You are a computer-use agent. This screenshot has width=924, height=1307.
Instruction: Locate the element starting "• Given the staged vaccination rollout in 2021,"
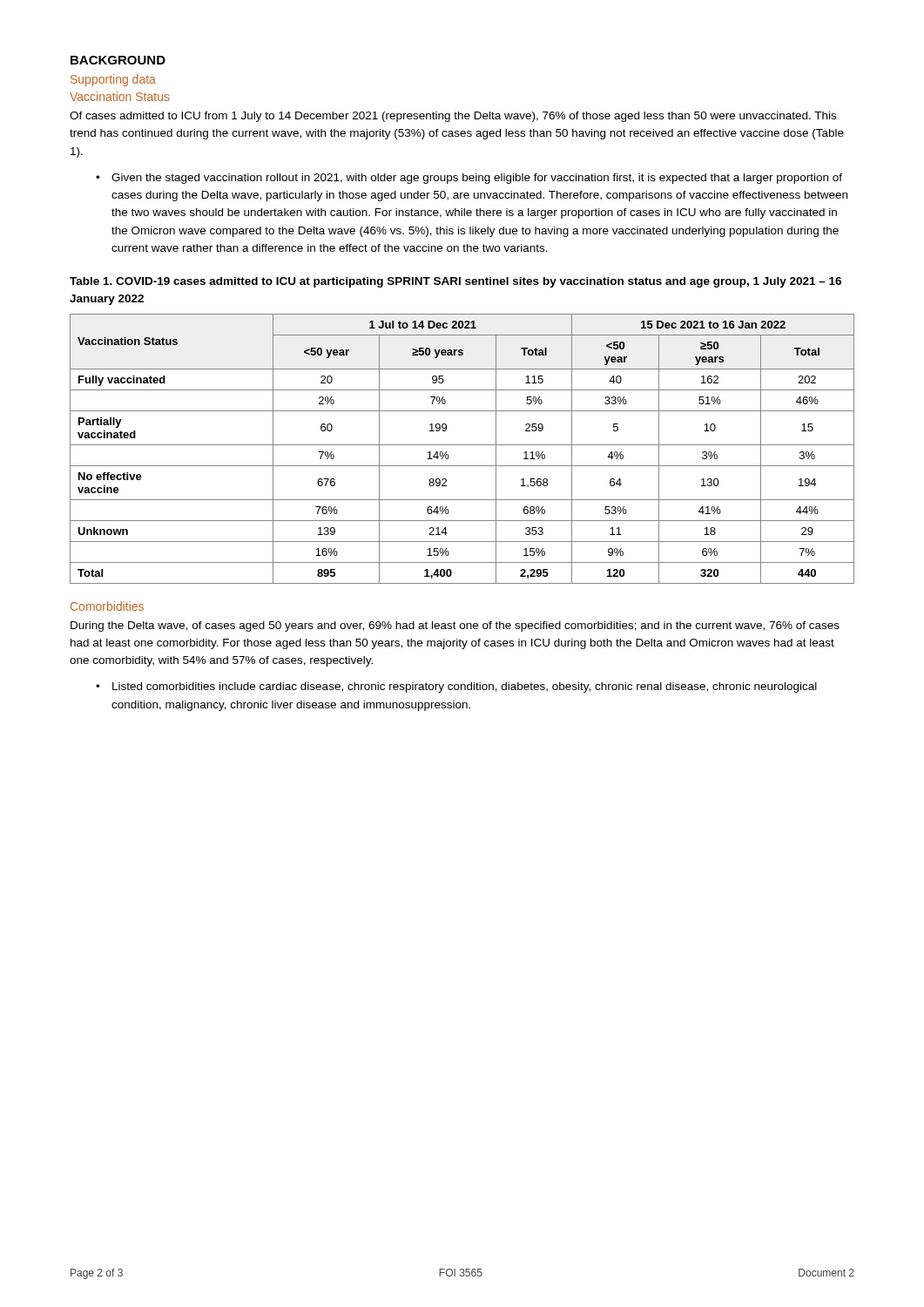(x=475, y=213)
